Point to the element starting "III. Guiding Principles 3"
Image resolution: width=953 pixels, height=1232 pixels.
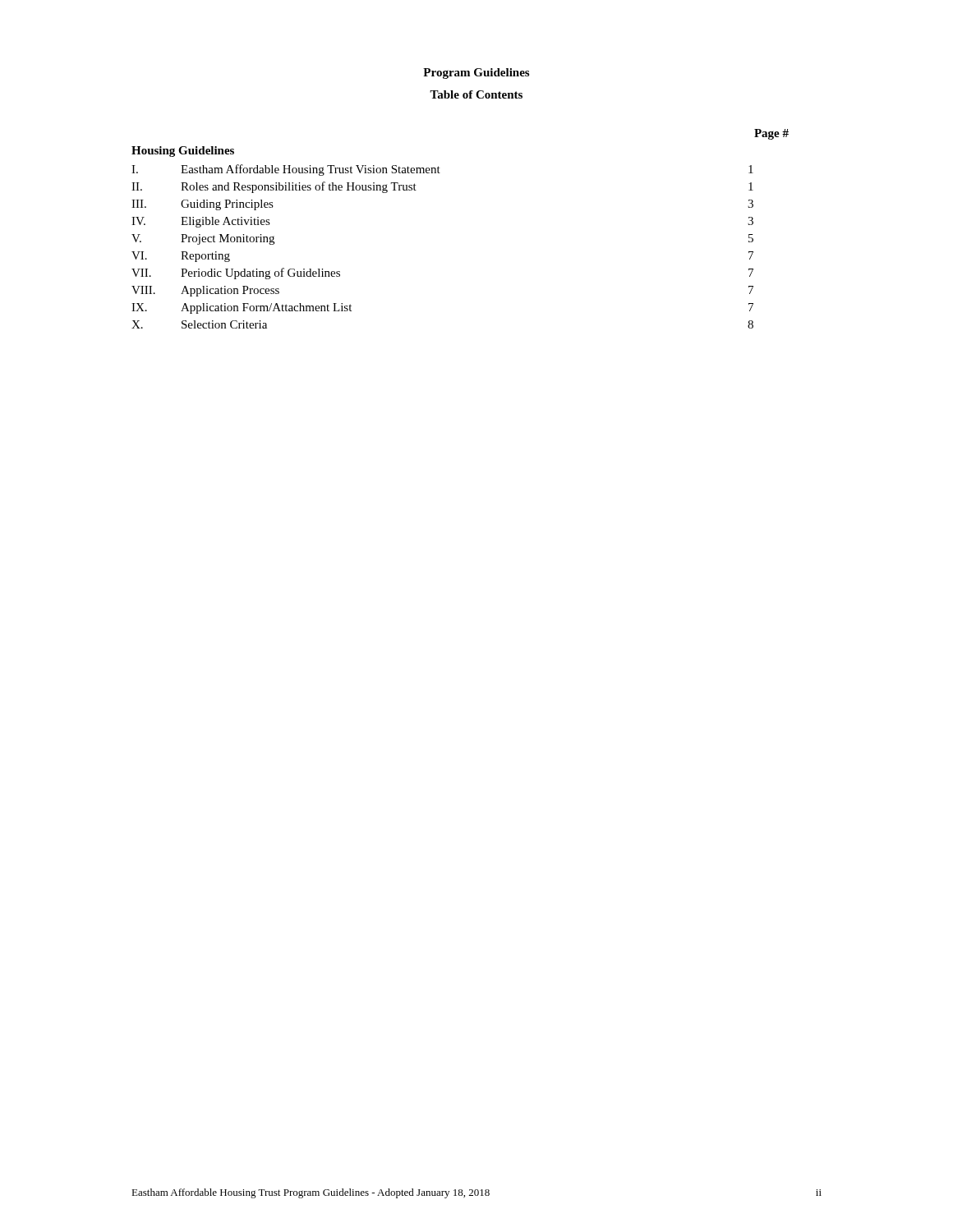coord(227,204)
